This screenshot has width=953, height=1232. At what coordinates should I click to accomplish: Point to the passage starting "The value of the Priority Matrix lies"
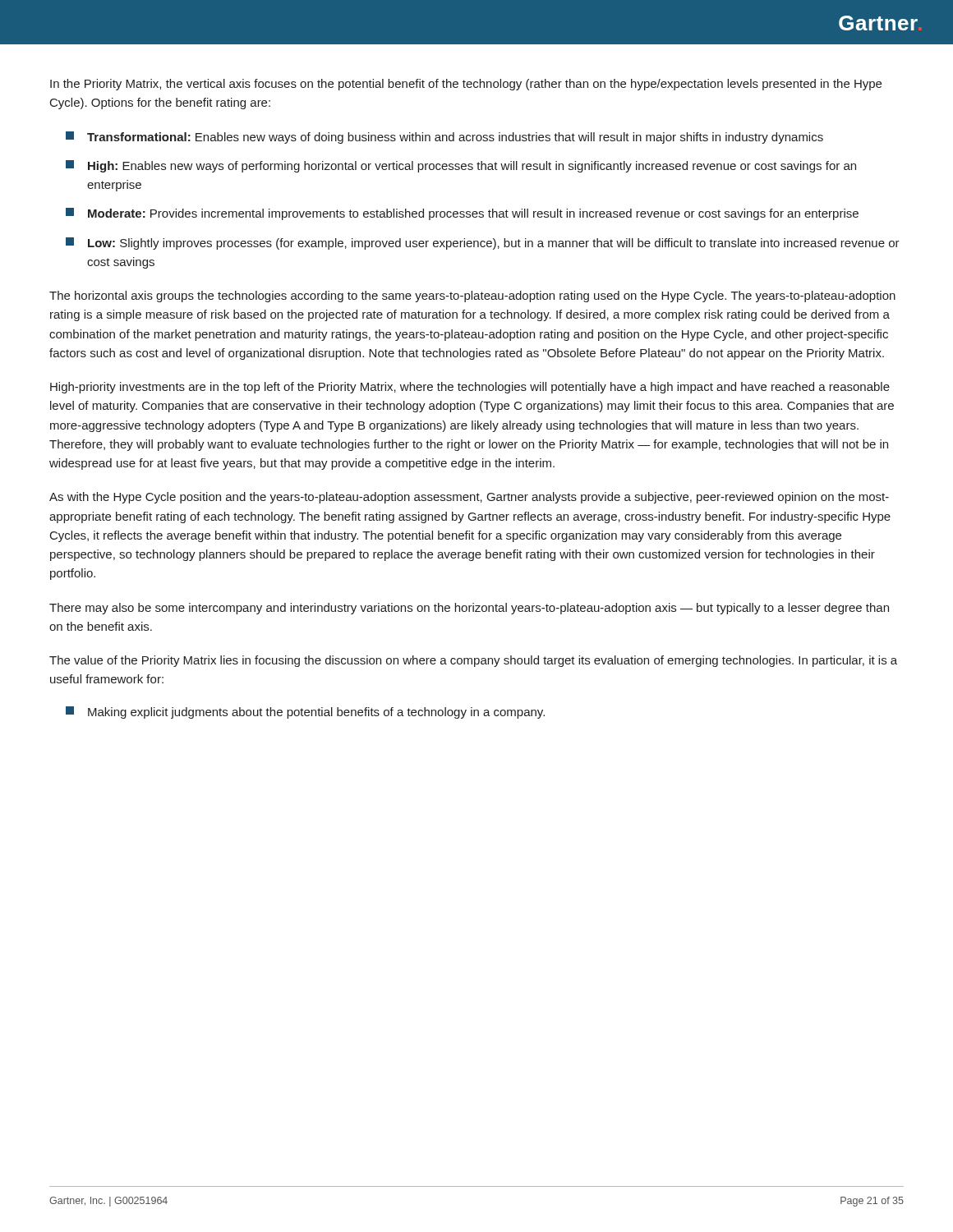pyautogui.click(x=473, y=669)
